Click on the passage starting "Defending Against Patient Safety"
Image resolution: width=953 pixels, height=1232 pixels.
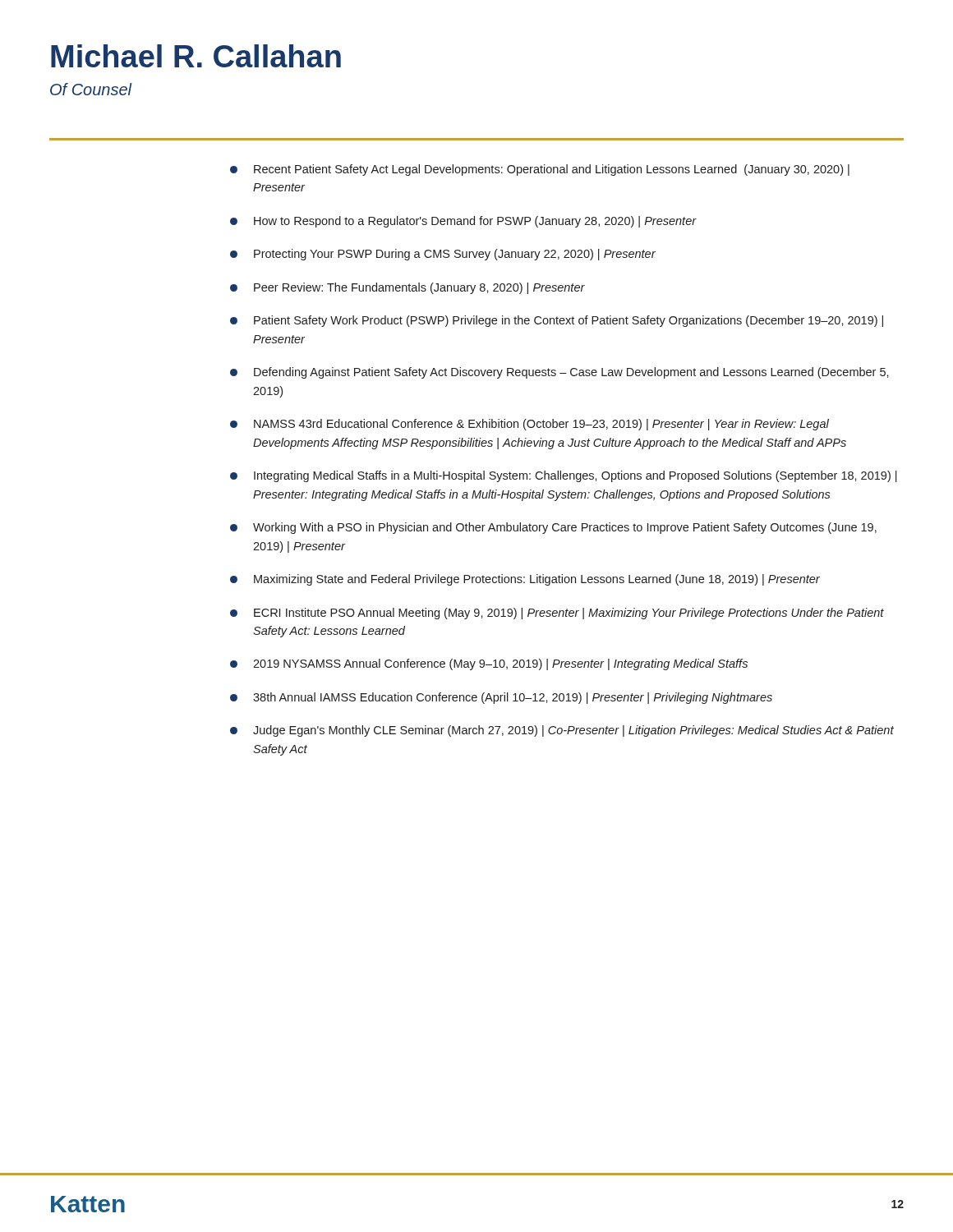click(x=571, y=382)
